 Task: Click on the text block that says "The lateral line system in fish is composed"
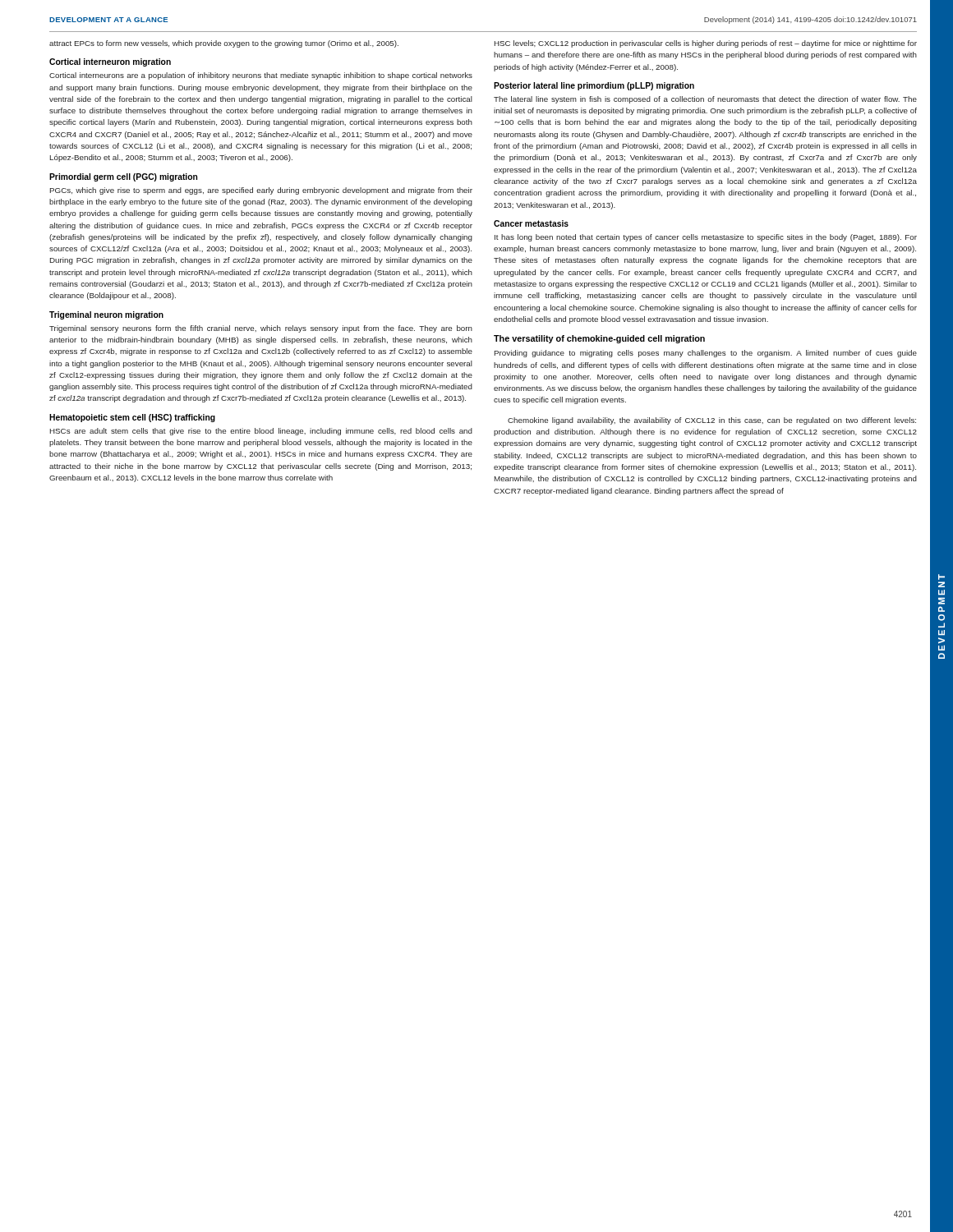[x=705, y=152]
